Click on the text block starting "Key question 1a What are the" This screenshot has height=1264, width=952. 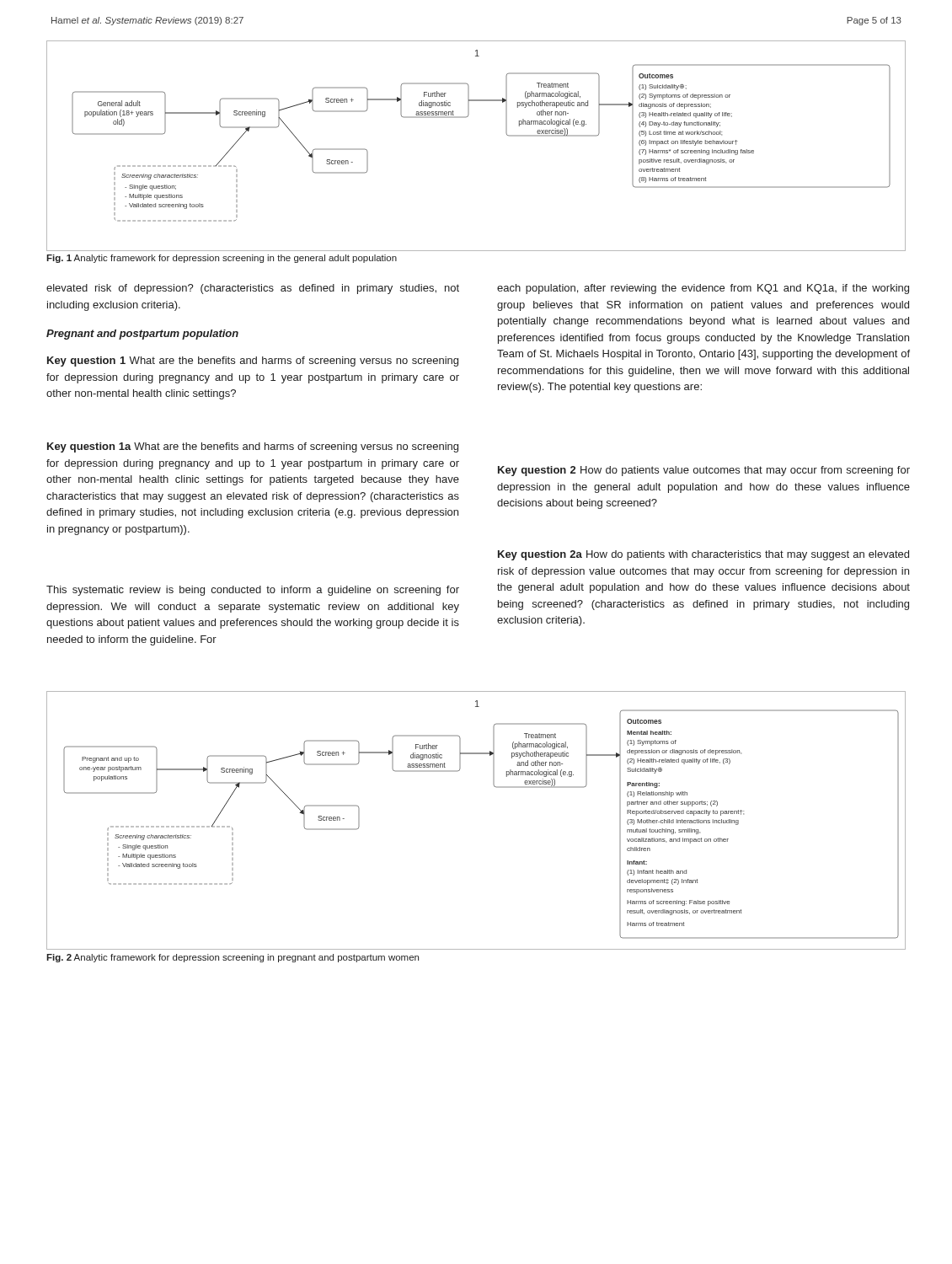253,487
